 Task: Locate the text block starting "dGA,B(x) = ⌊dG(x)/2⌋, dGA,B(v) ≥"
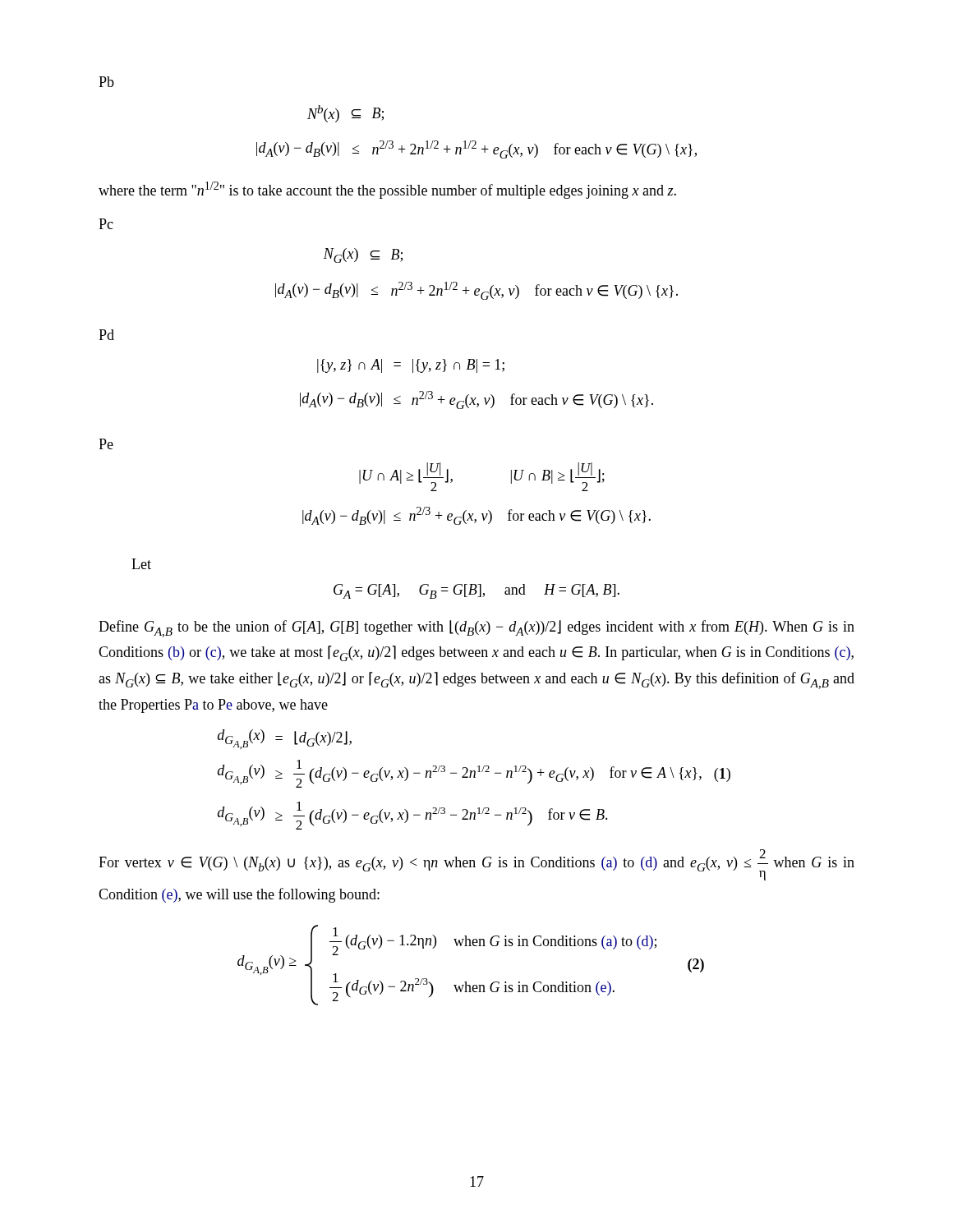click(476, 781)
